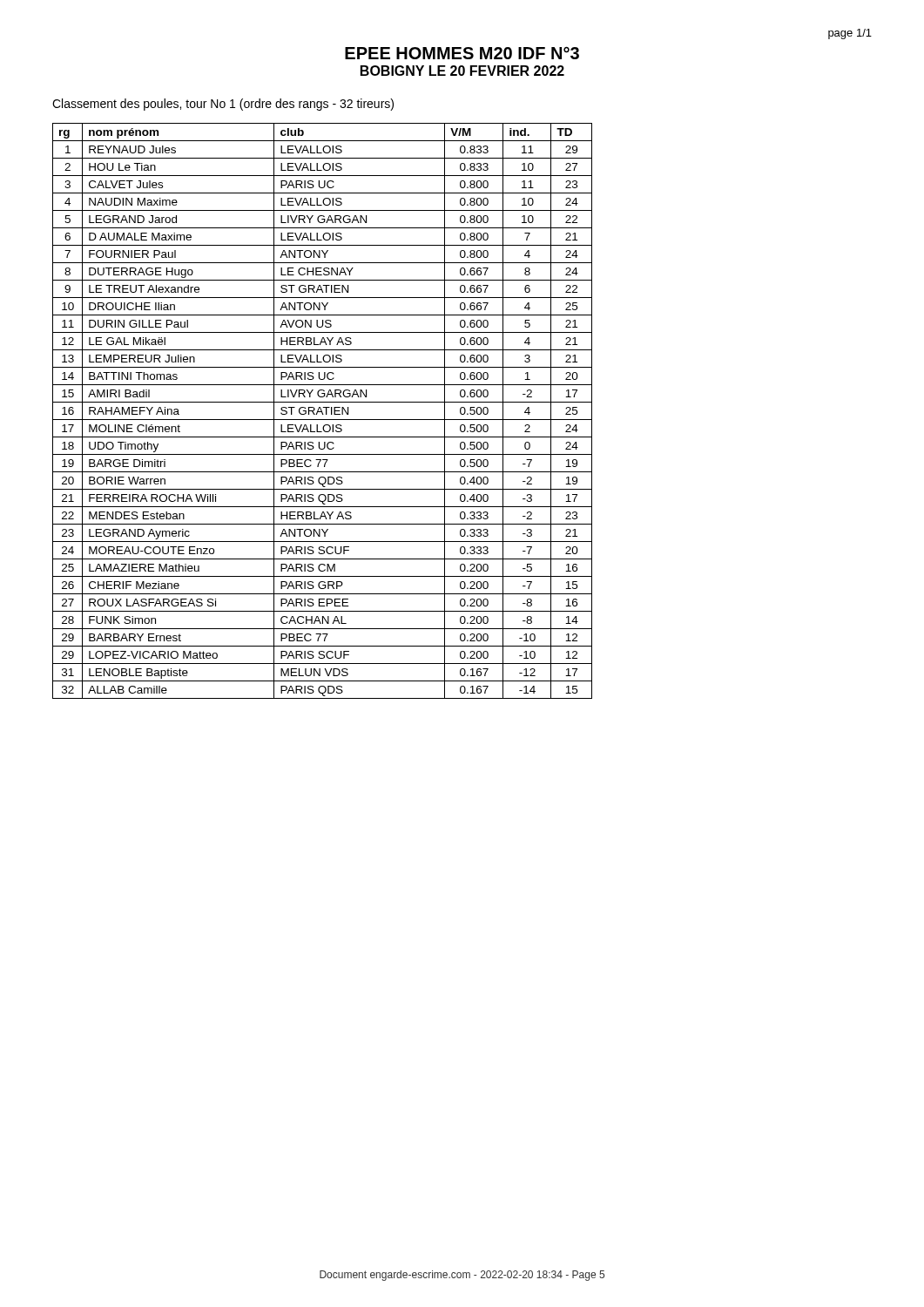This screenshot has height=1307, width=924.
Task: Click on the table containing "MELUN VDS"
Action: coord(462,411)
